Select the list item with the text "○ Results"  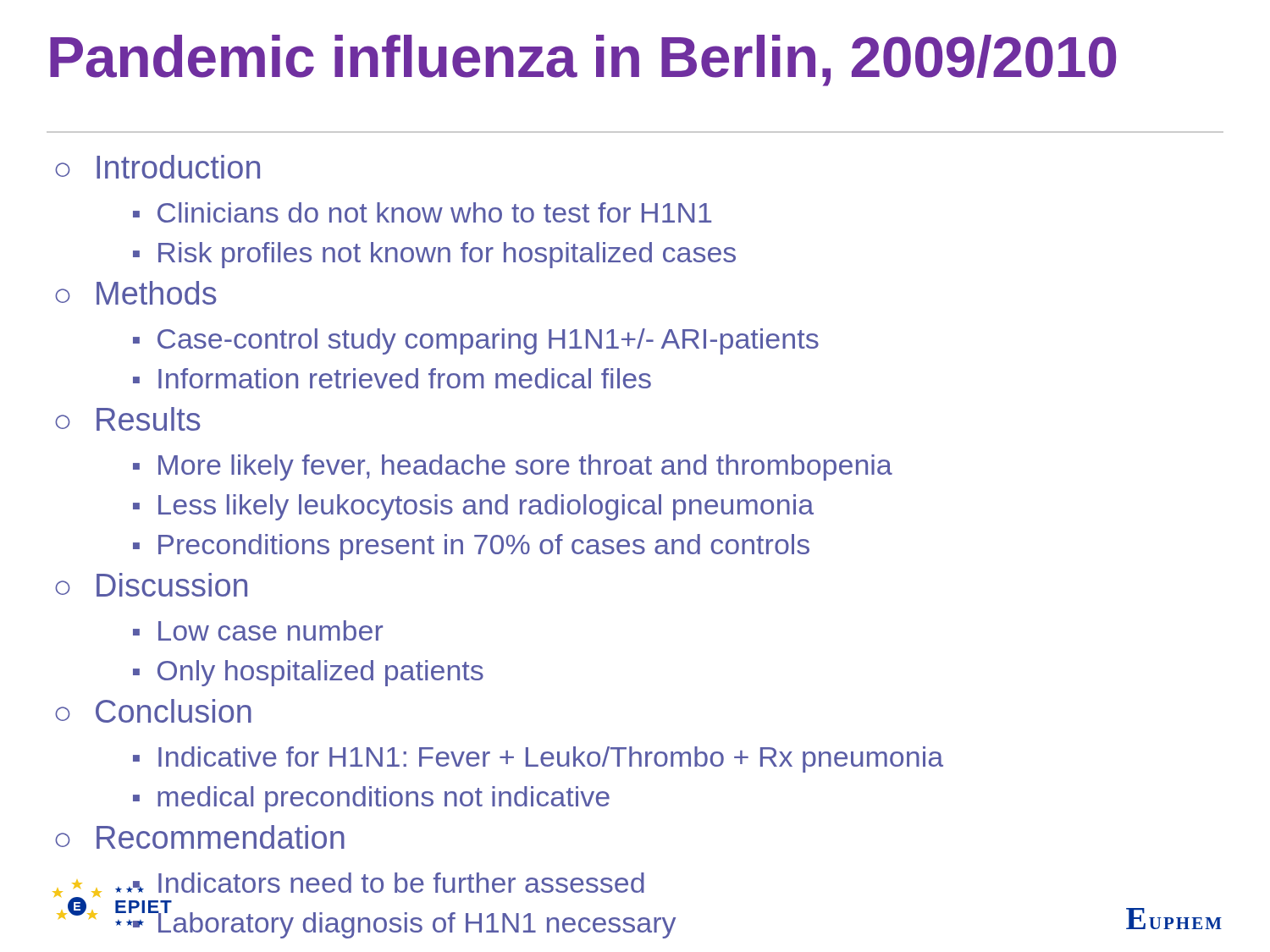point(124,420)
